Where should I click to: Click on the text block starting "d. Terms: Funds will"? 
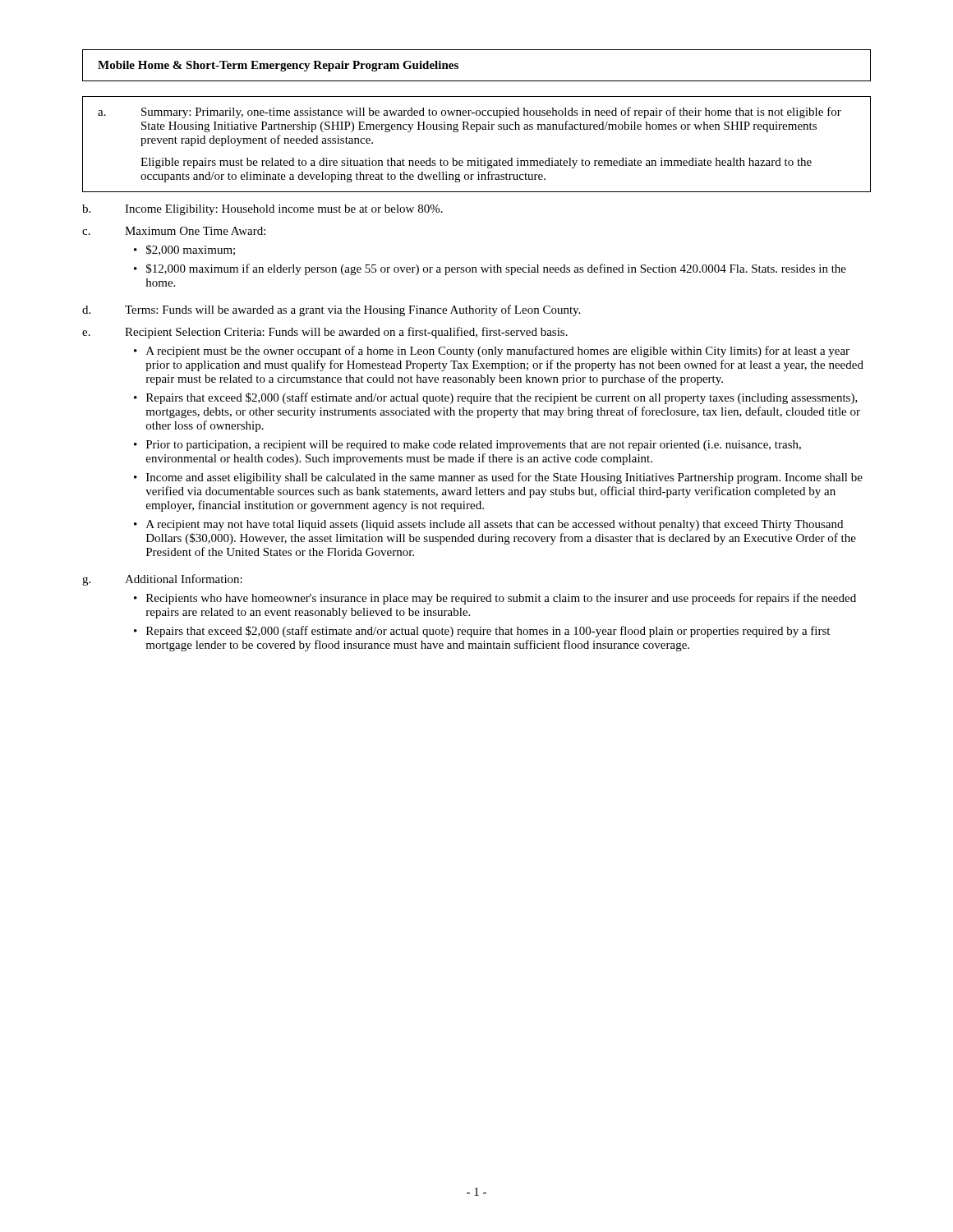click(476, 310)
